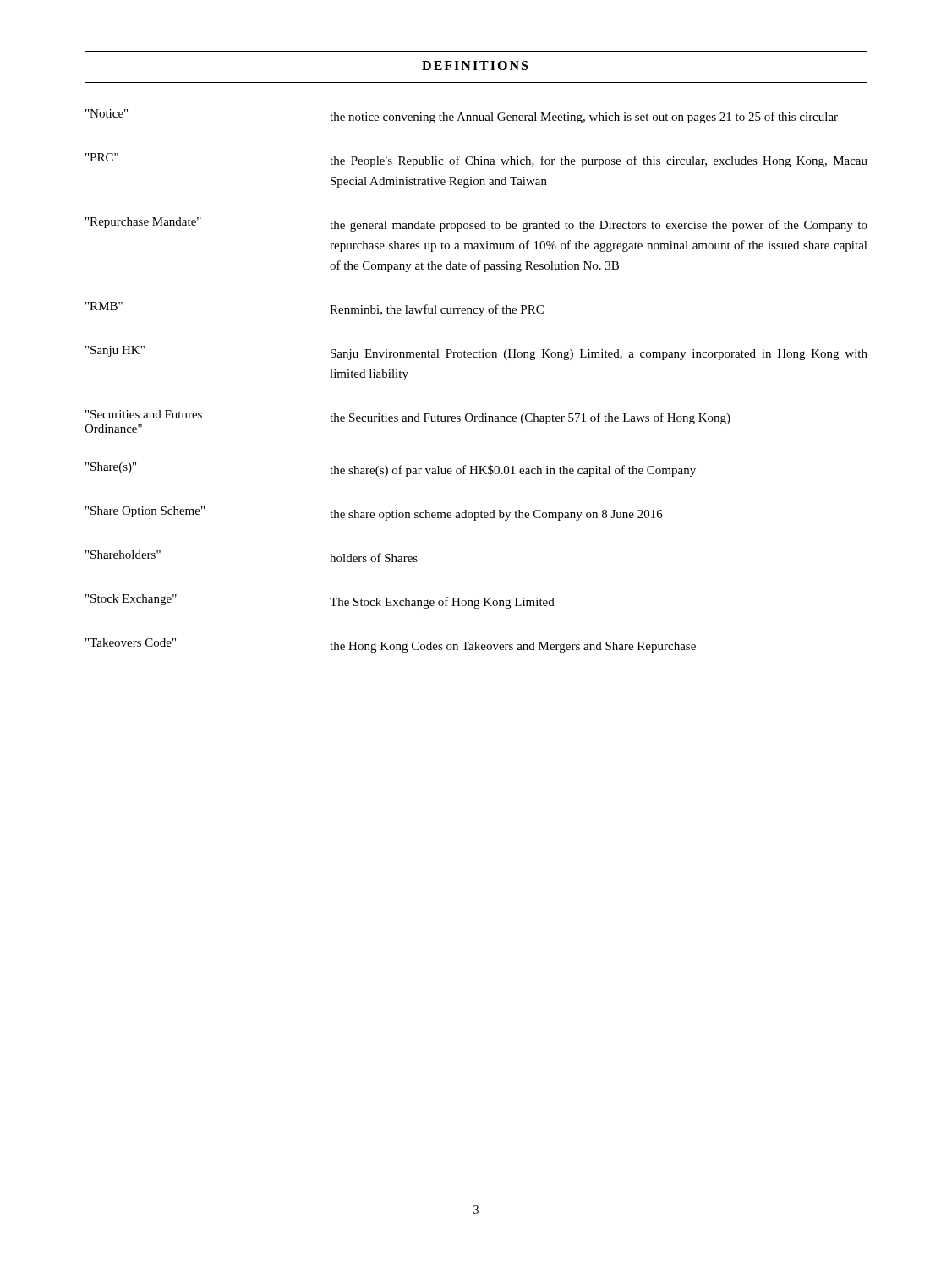The height and width of the screenshot is (1268, 952).
Task: Locate a section header
Action: click(476, 65)
